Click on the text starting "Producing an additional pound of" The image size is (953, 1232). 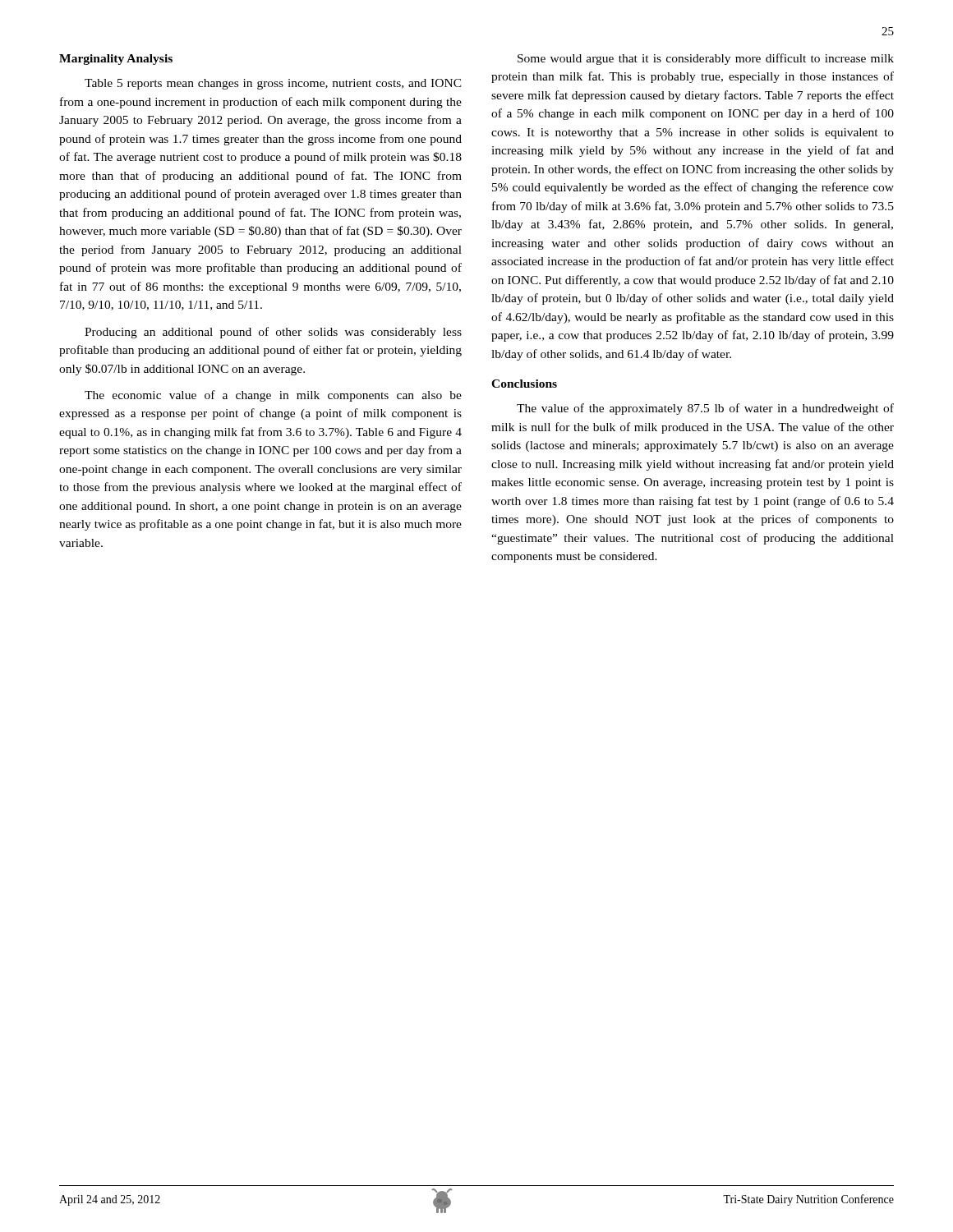coord(260,349)
